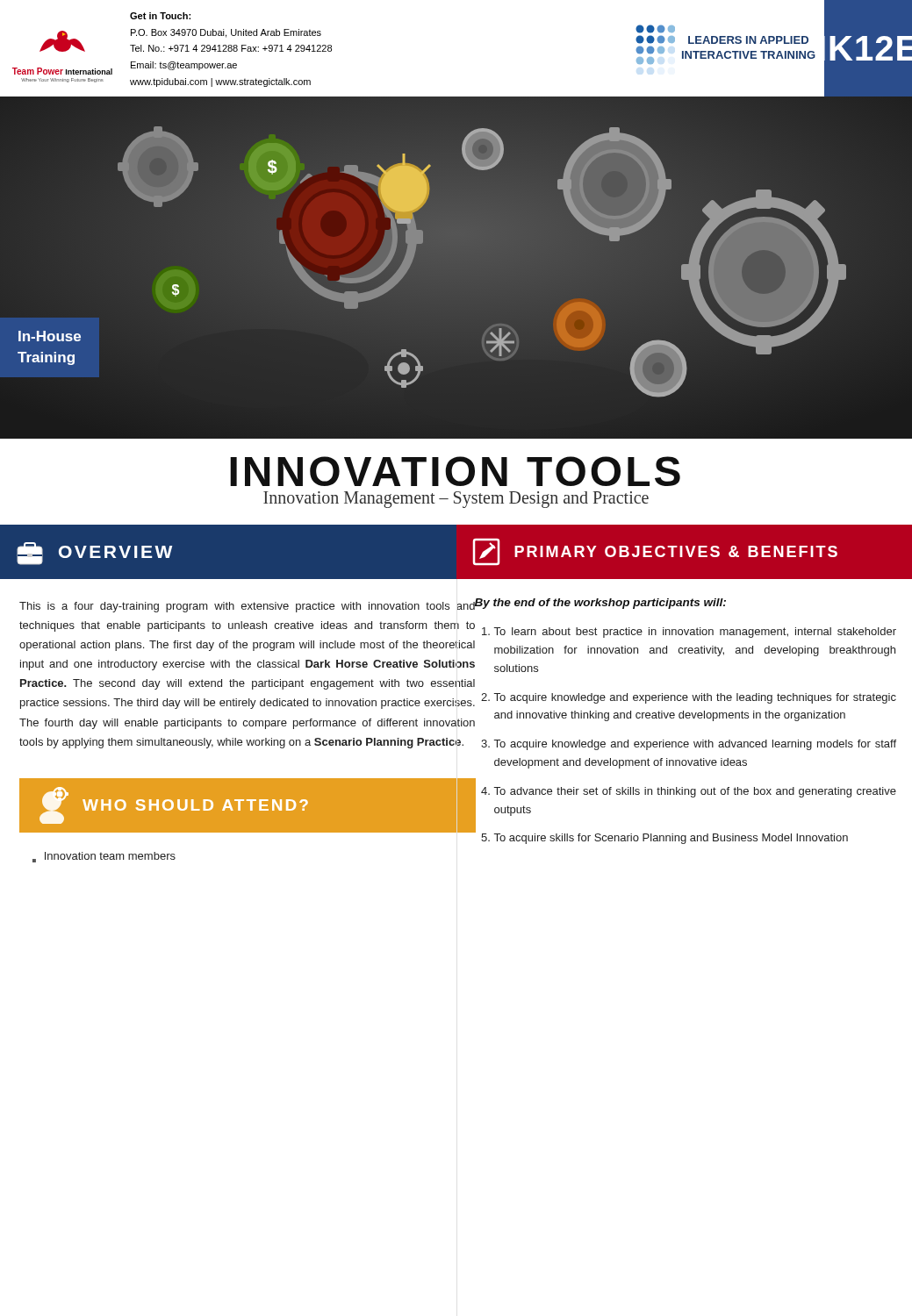Image resolution: width=912 pixels, height=1316 pixels.
Task: Find the list item that says "To advance their set of skills in"
Action: coord(695,800)
